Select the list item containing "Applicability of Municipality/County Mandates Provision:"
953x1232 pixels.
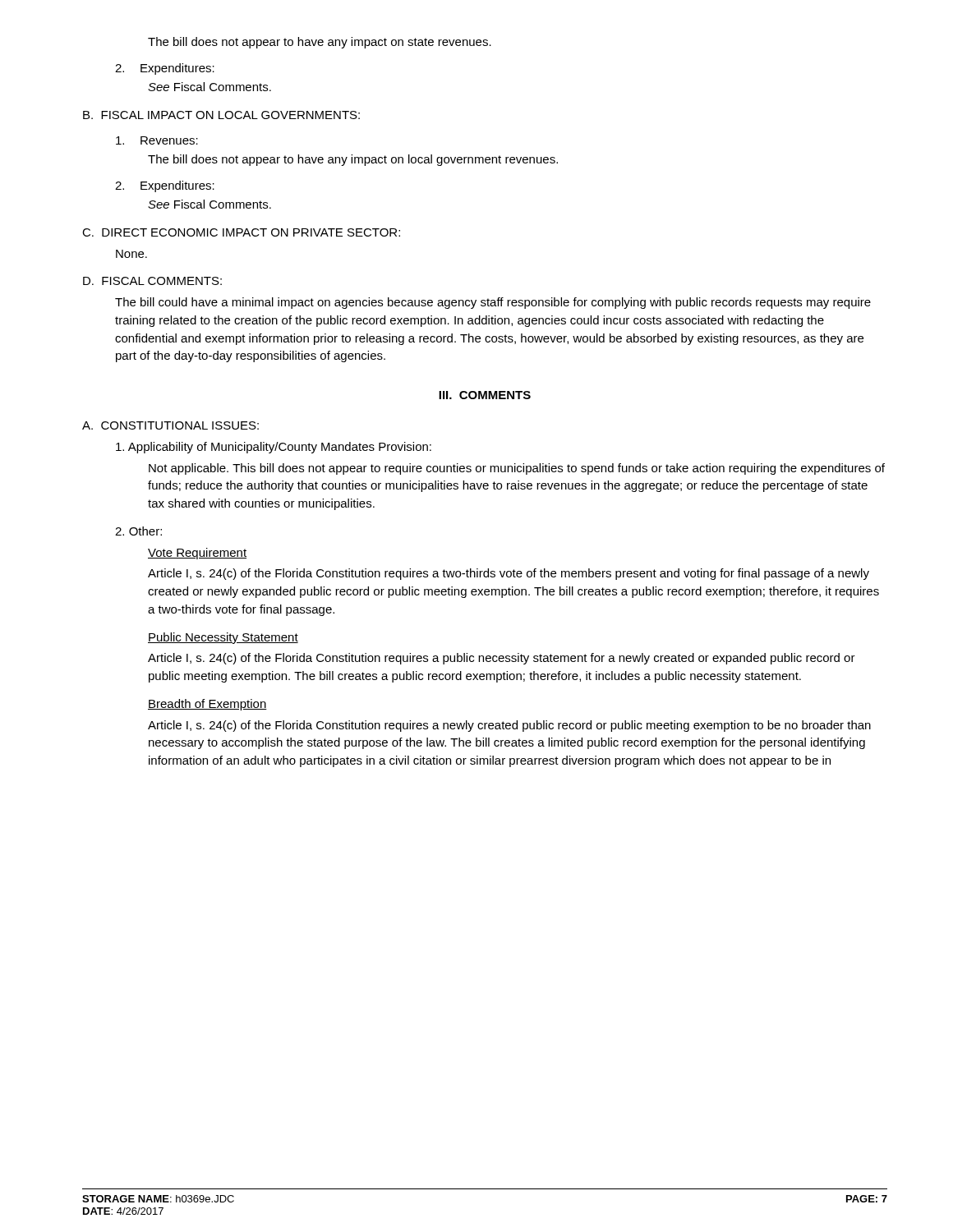pos(274,446)
